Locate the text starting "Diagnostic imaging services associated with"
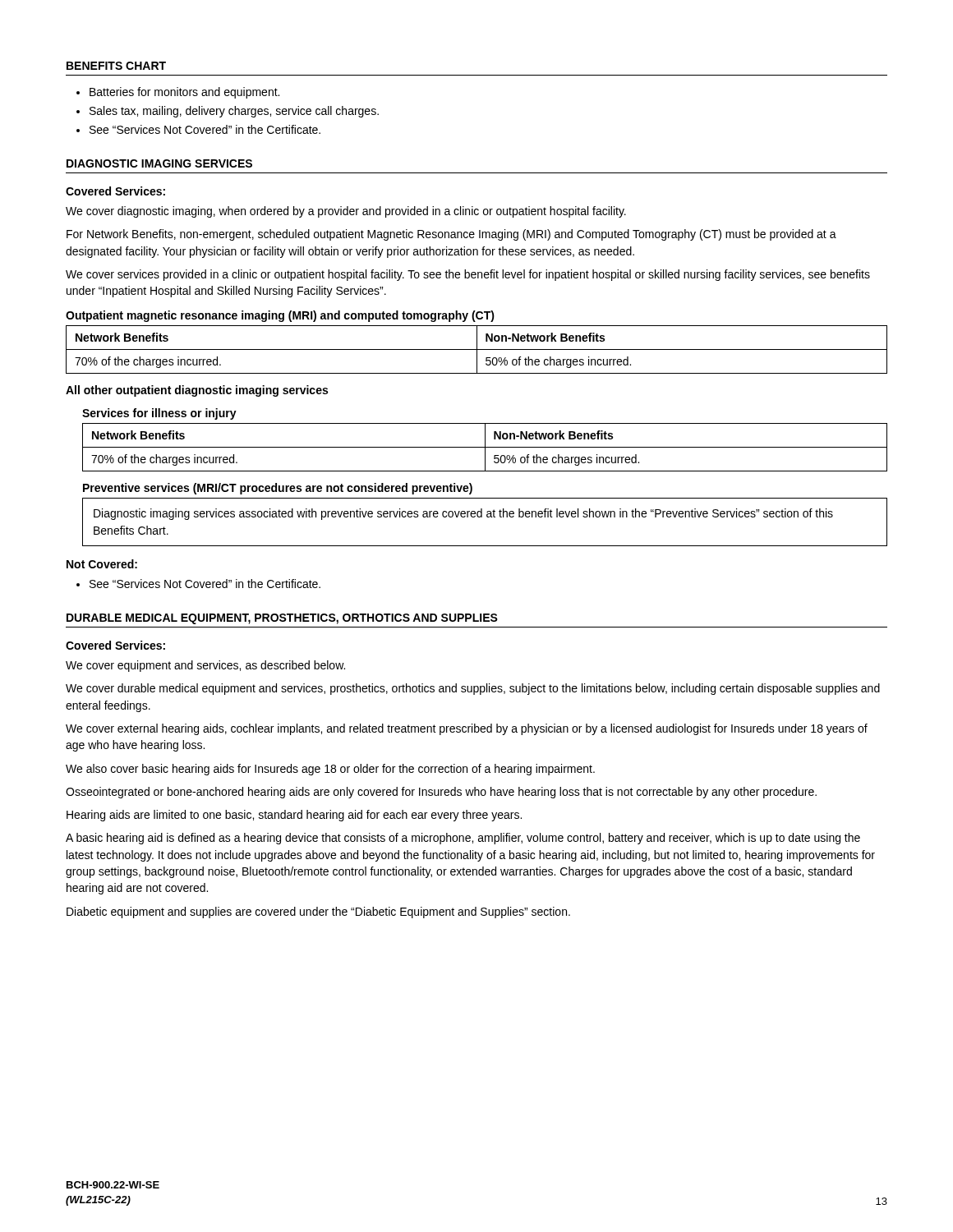Screen dimensions: 1232x953 [x=463, y=522]
